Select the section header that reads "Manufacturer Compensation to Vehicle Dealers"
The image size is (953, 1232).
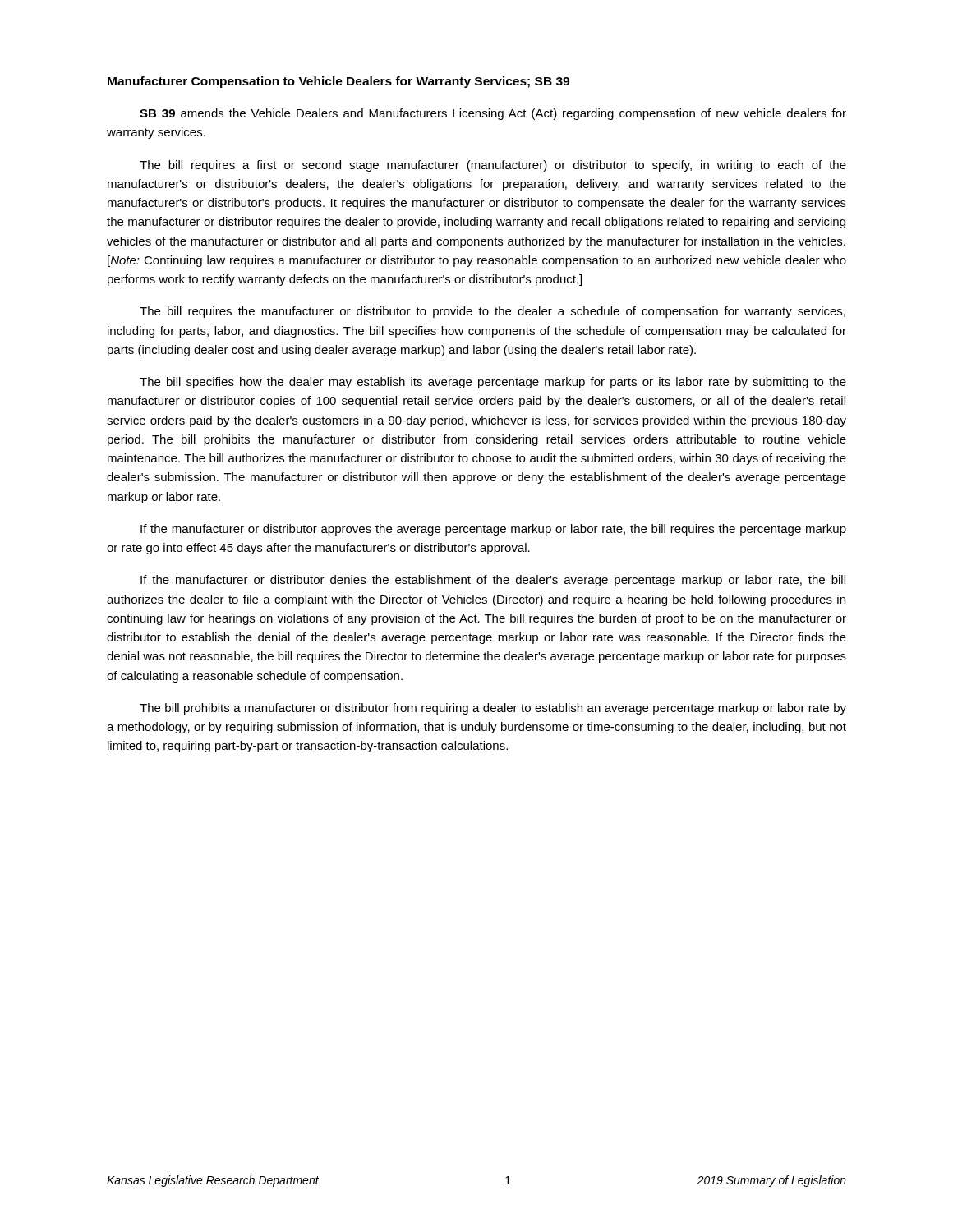point(338,81)
